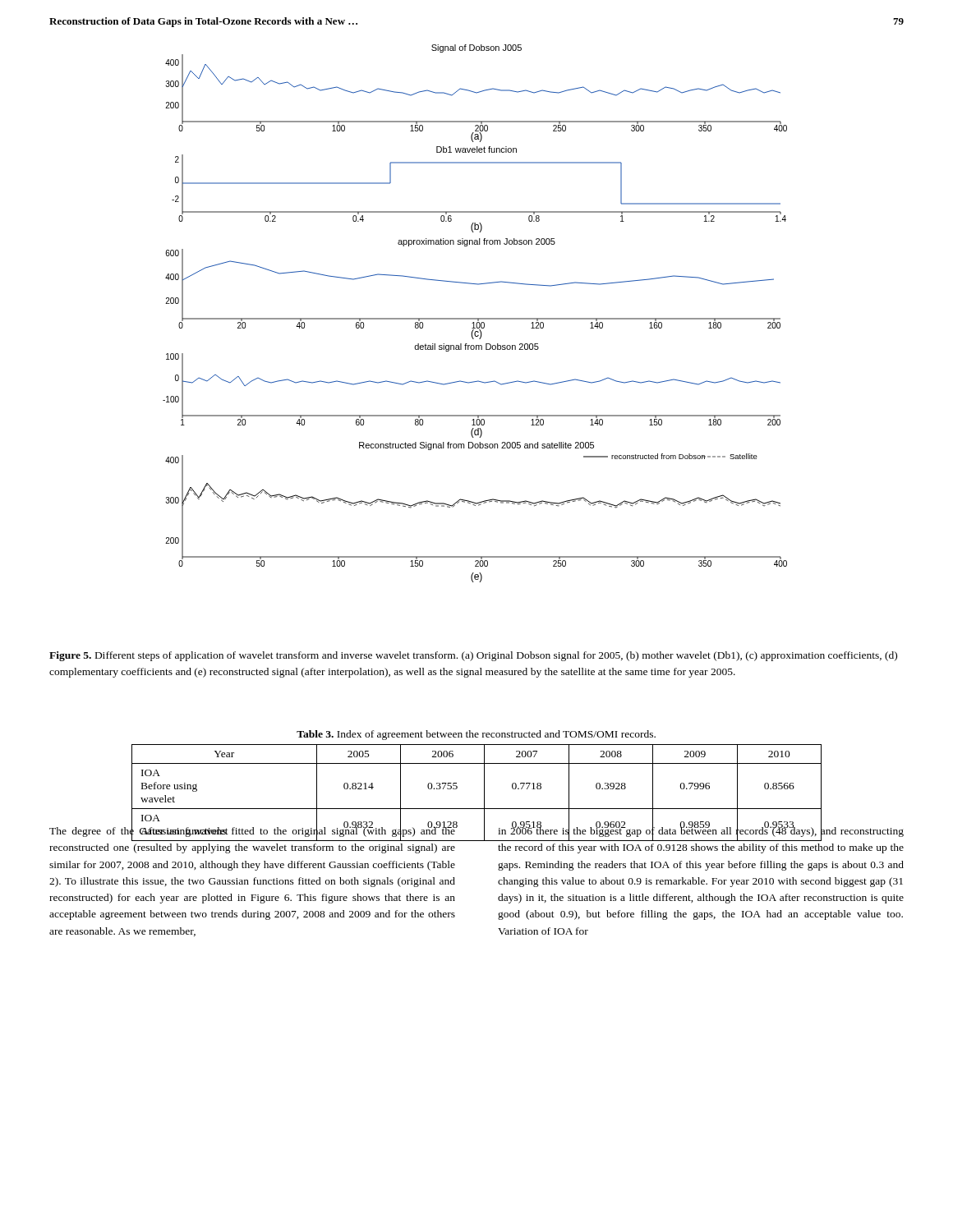Navigate to the block starting "Figure 5. Different steps of application of"
This screenshot has width=953, height=1232.
pos(474,663)
